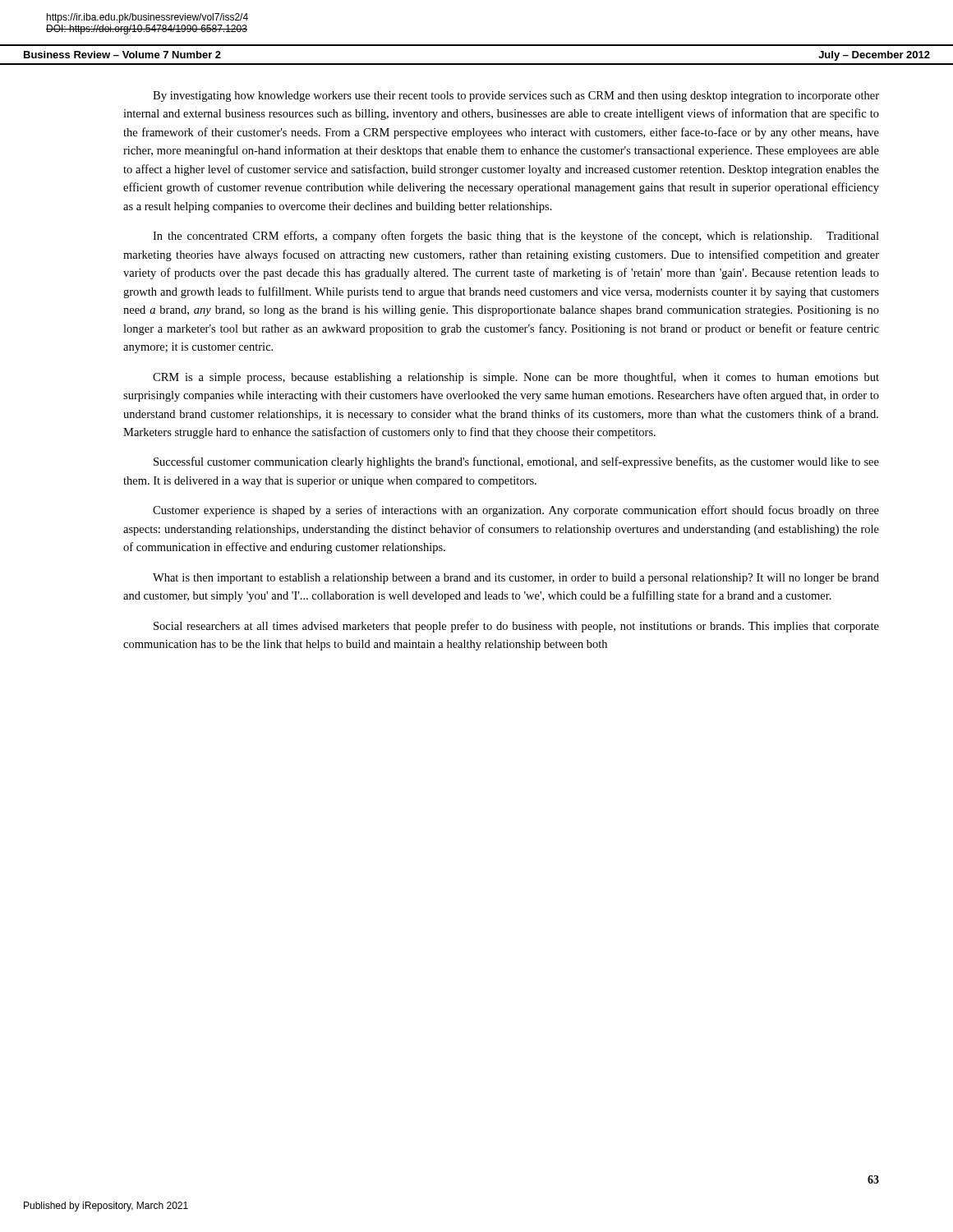953x1232 pixels.
Task: Find the text block starting "Successful customer communication clearly highlights the brand's"
Action: tap(501, 471)
